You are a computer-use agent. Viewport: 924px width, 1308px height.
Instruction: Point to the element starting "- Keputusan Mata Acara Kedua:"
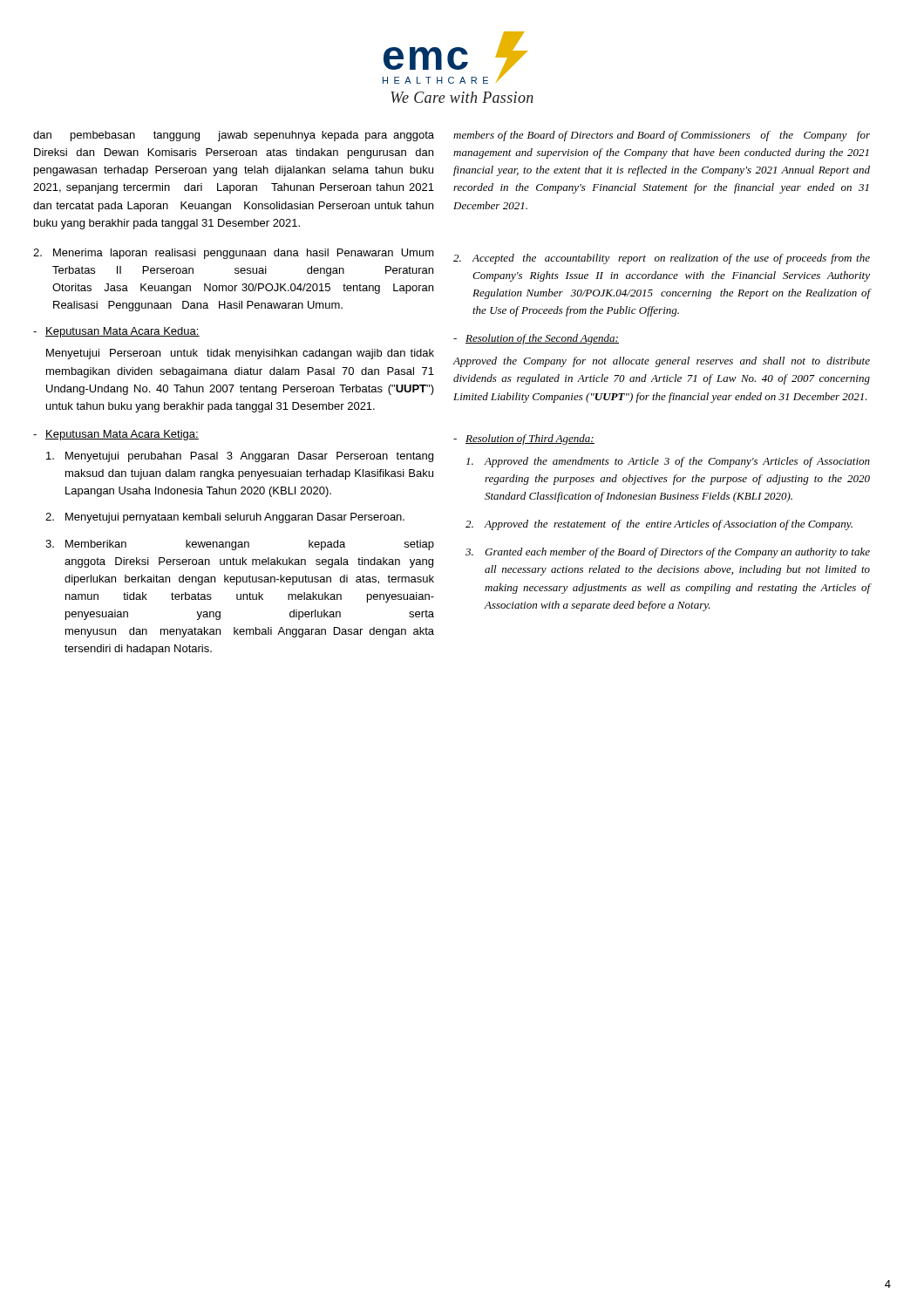tap(116, 331)
